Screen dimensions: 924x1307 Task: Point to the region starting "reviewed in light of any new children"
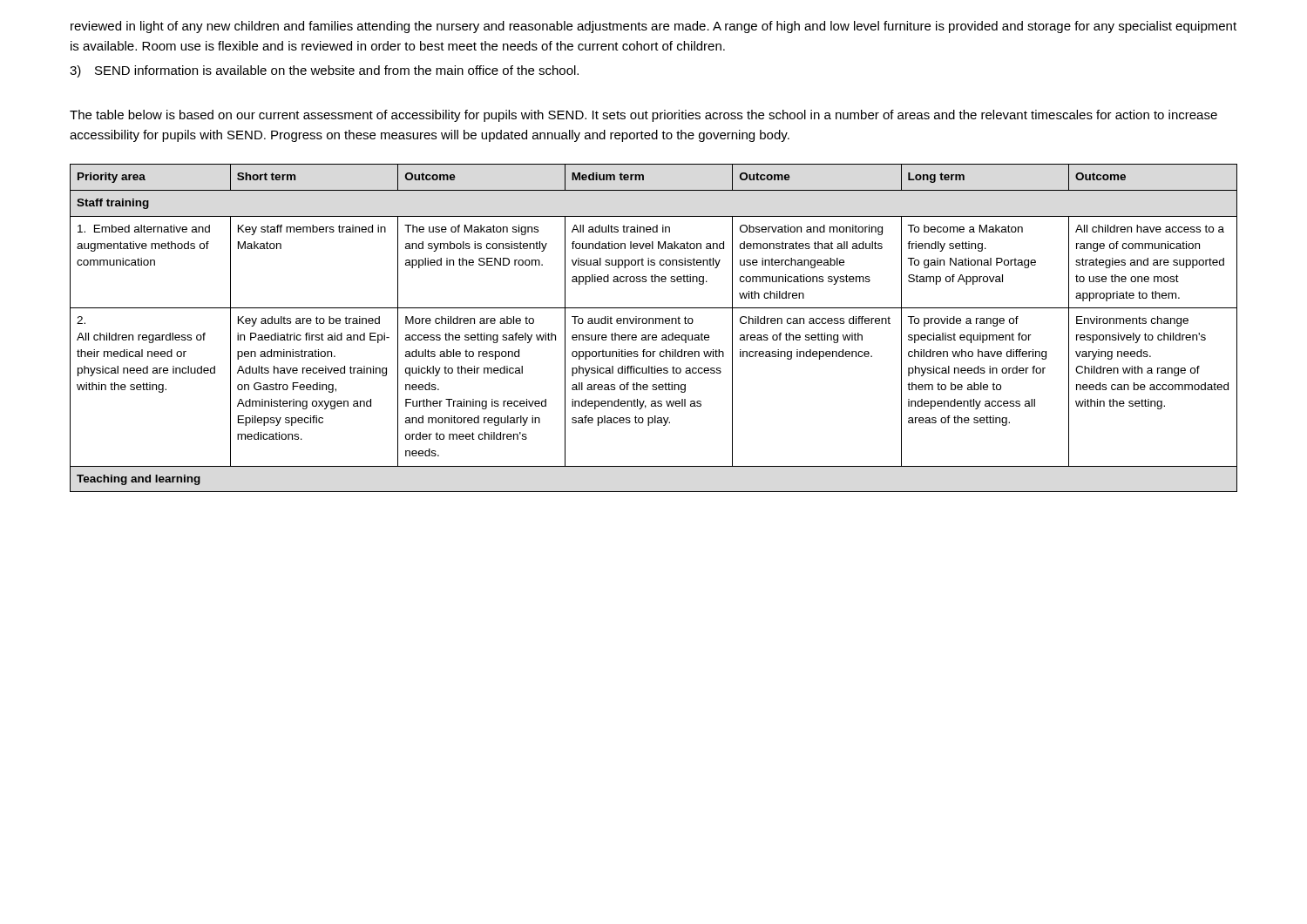pyautogui.click(x=653, y=36)
